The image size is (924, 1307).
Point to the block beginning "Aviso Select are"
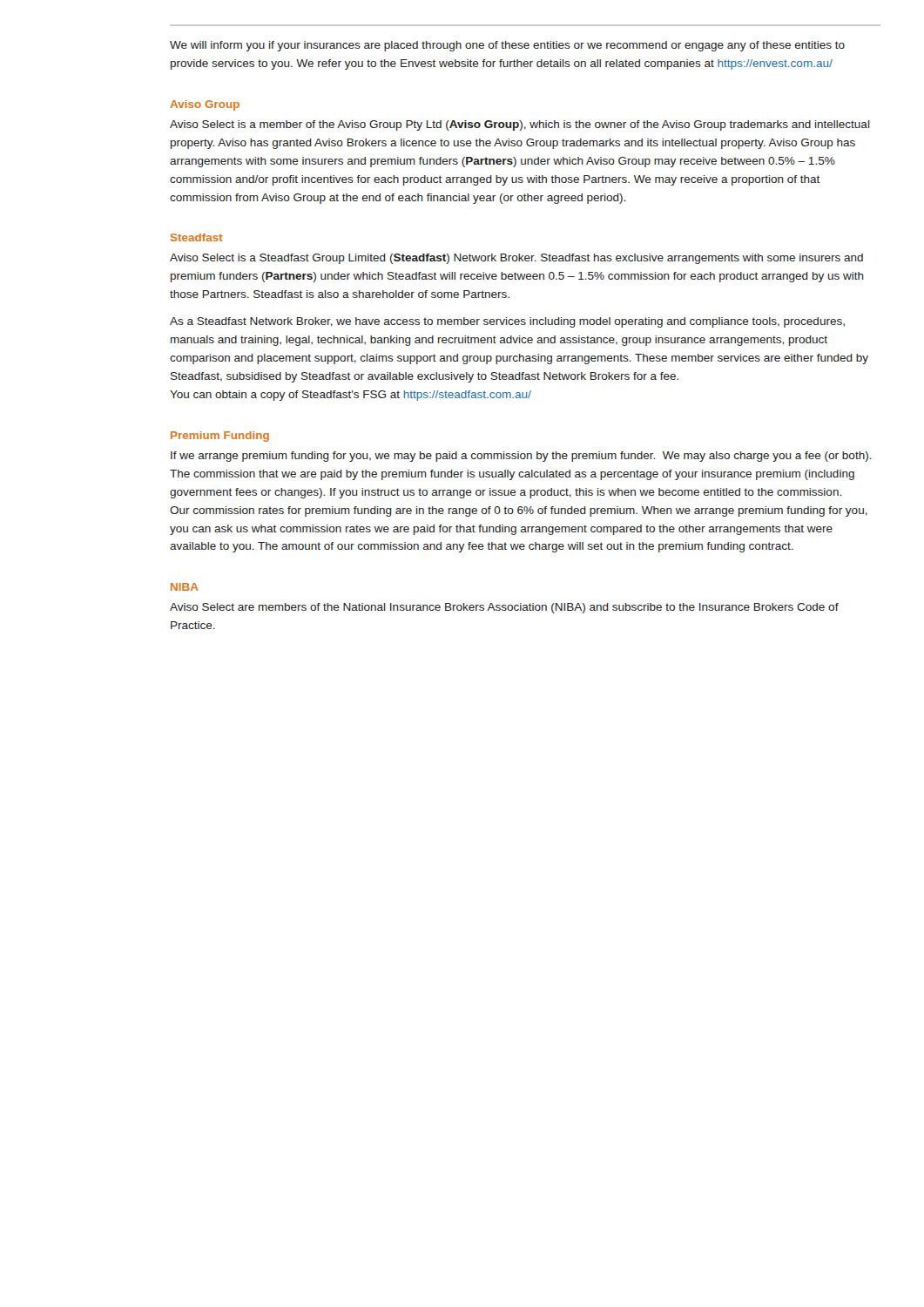pyautogui.click(x=504, y=616)
